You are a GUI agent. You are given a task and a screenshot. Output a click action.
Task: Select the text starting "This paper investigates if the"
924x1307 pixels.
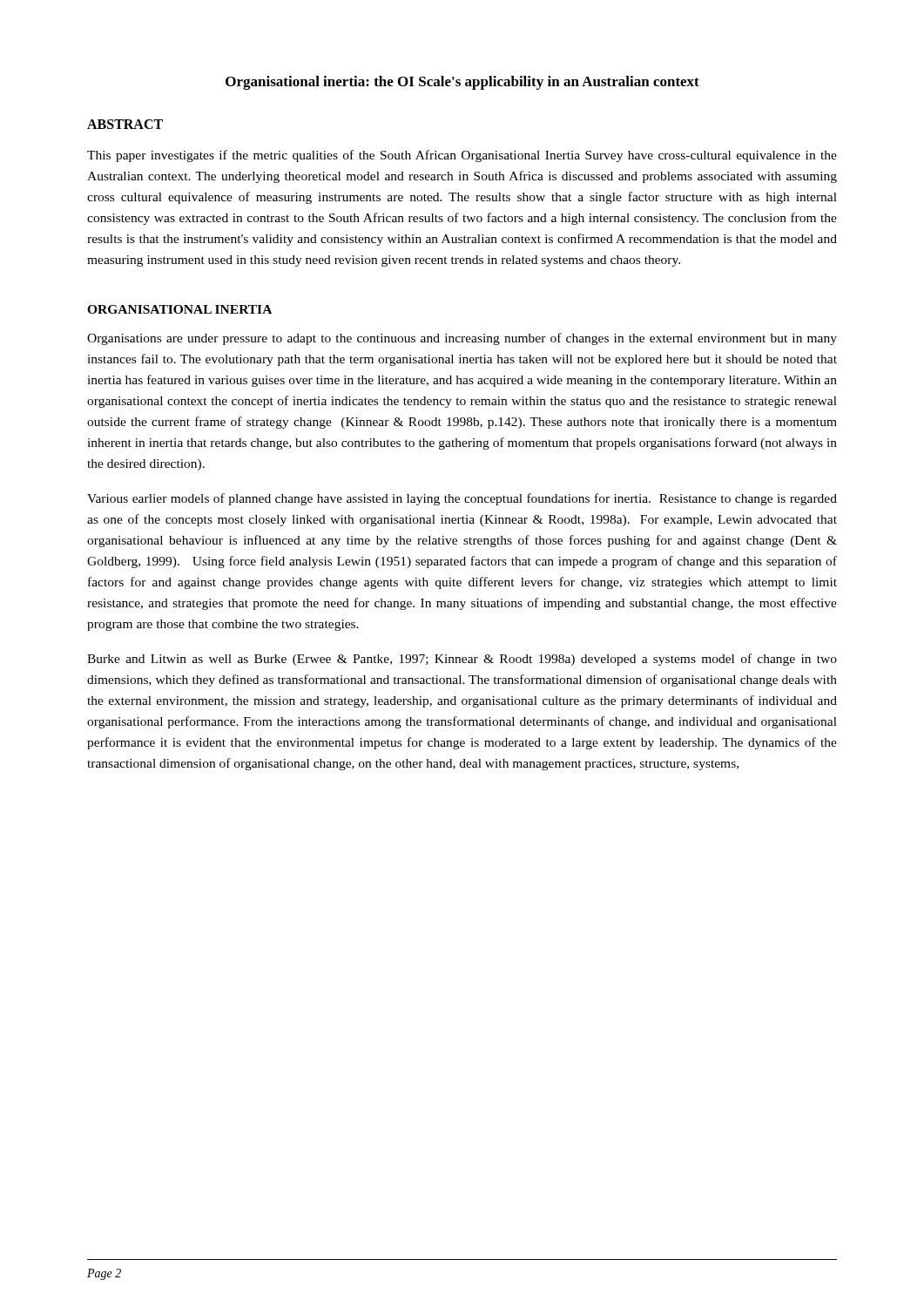click(462, 207)
